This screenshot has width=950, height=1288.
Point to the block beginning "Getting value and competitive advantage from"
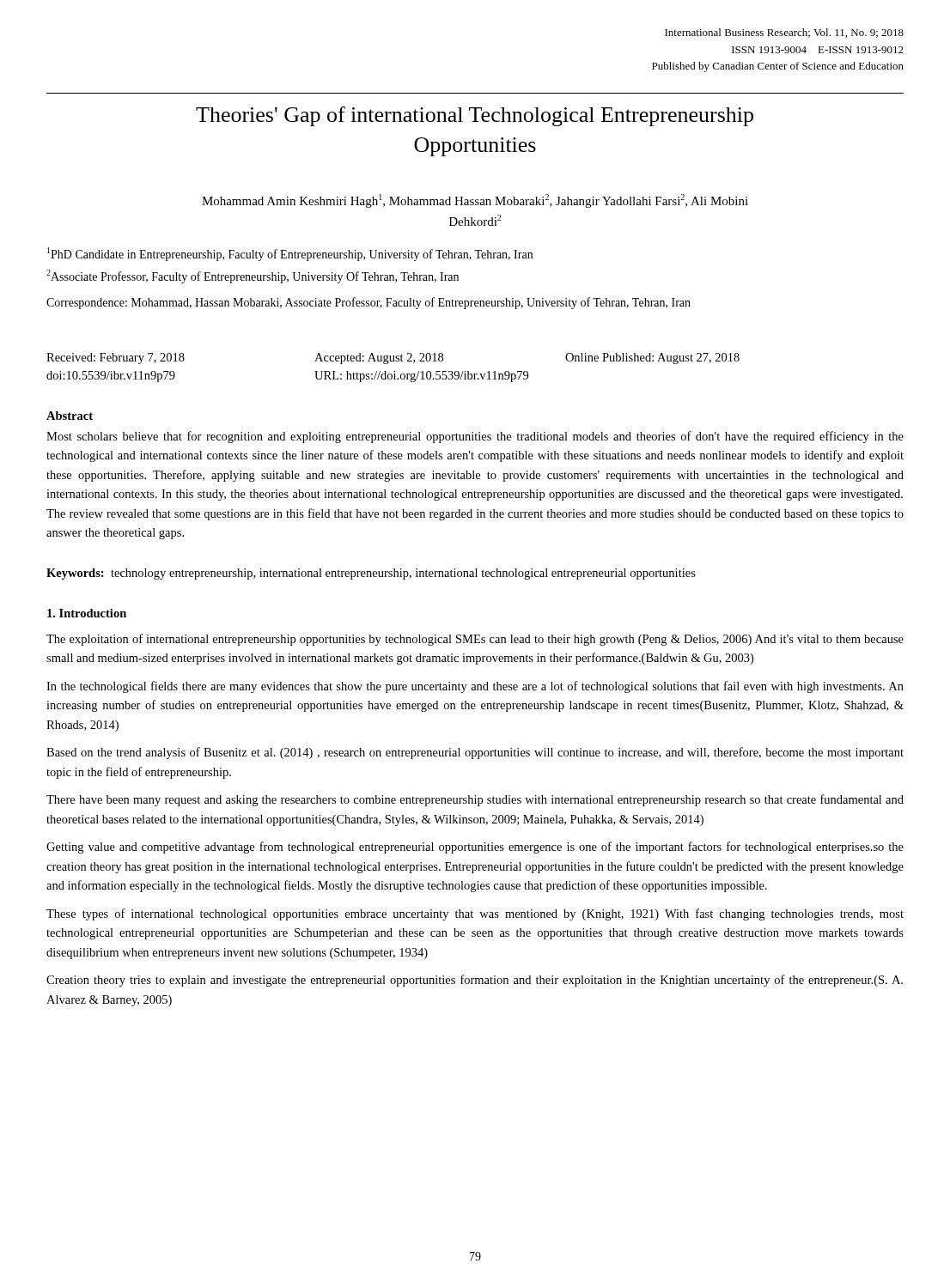tap(475, 866)
